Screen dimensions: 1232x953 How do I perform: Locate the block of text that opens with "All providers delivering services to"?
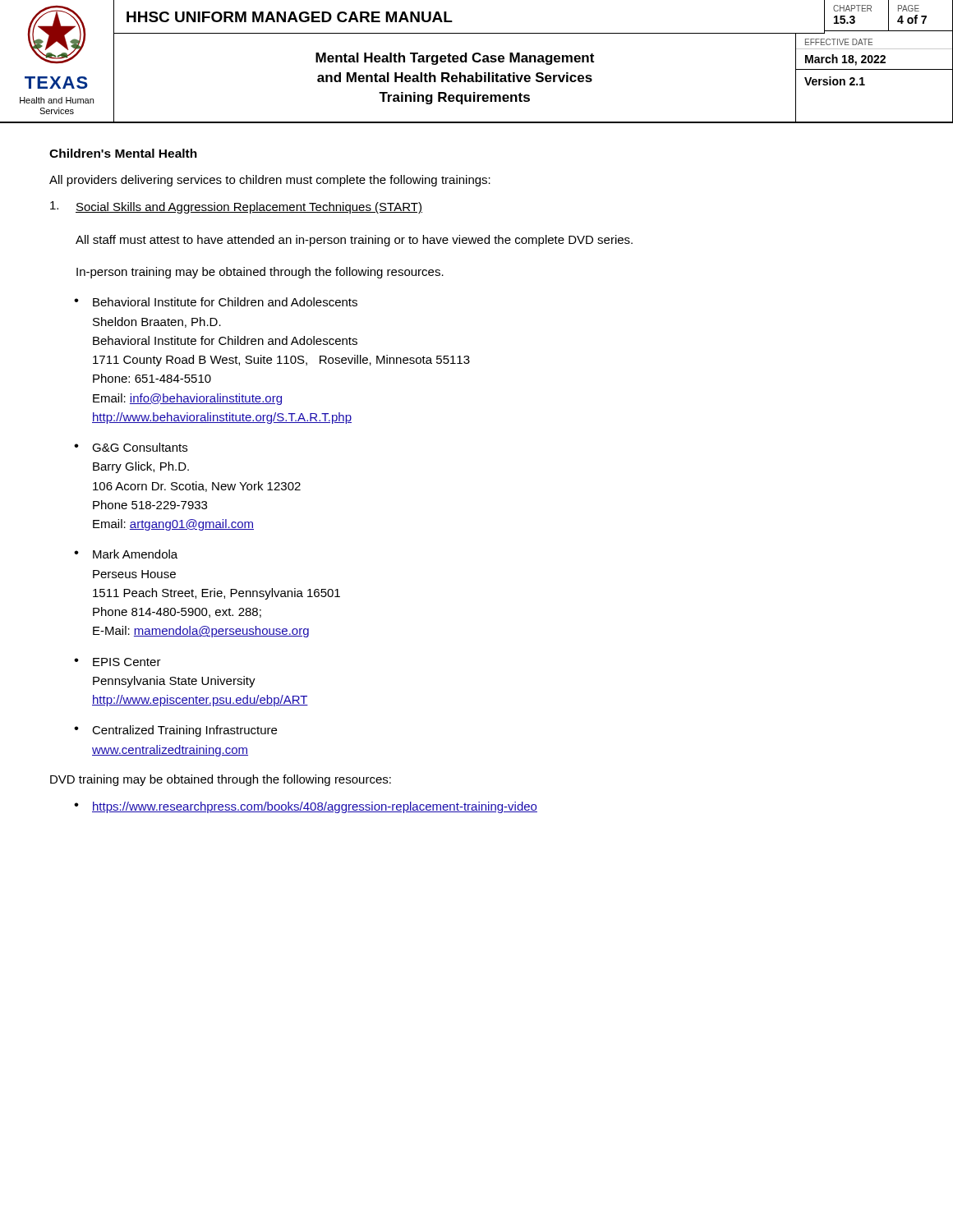coord(270,180)
